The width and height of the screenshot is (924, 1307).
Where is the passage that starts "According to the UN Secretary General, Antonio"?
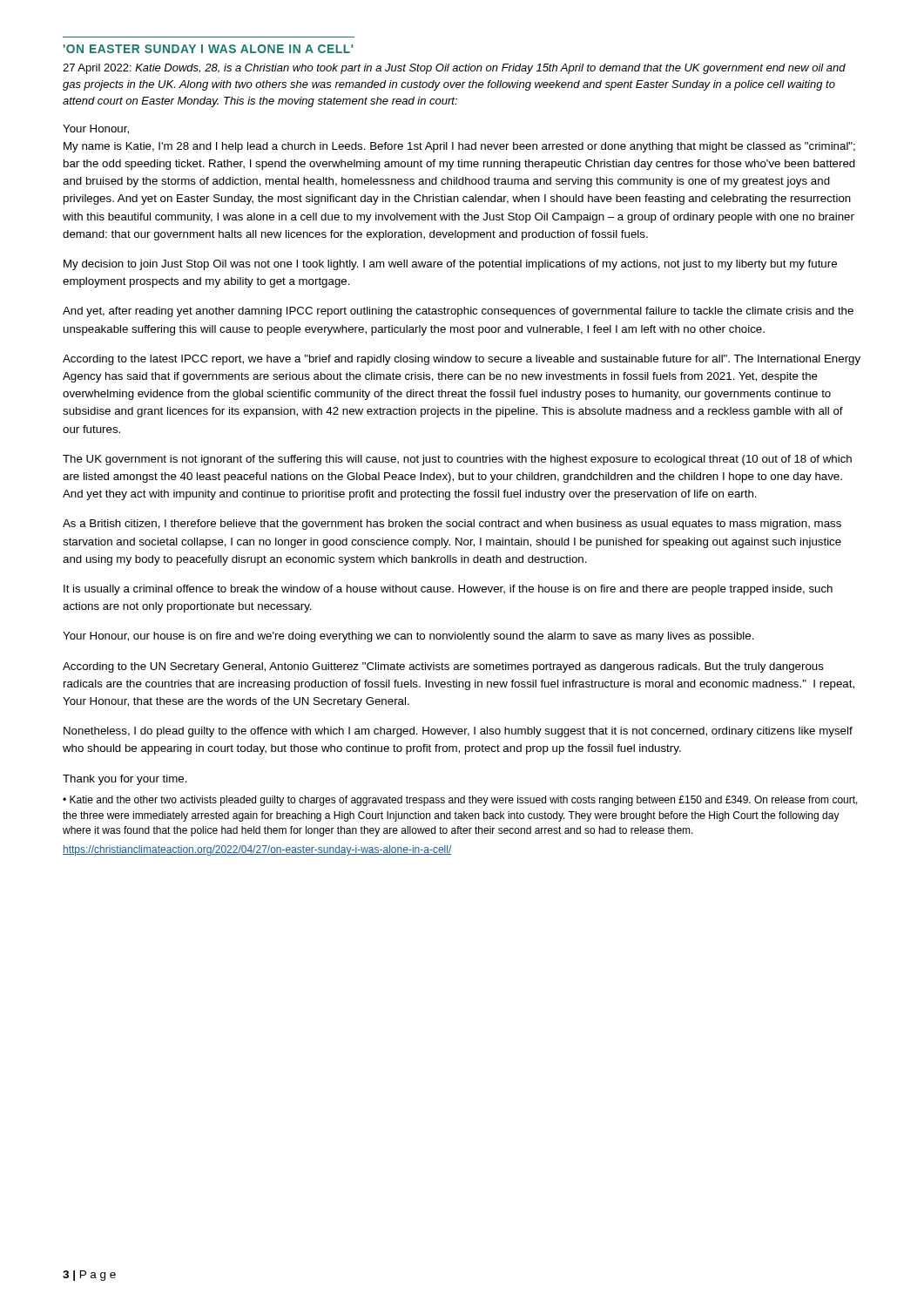coord(459,683)
